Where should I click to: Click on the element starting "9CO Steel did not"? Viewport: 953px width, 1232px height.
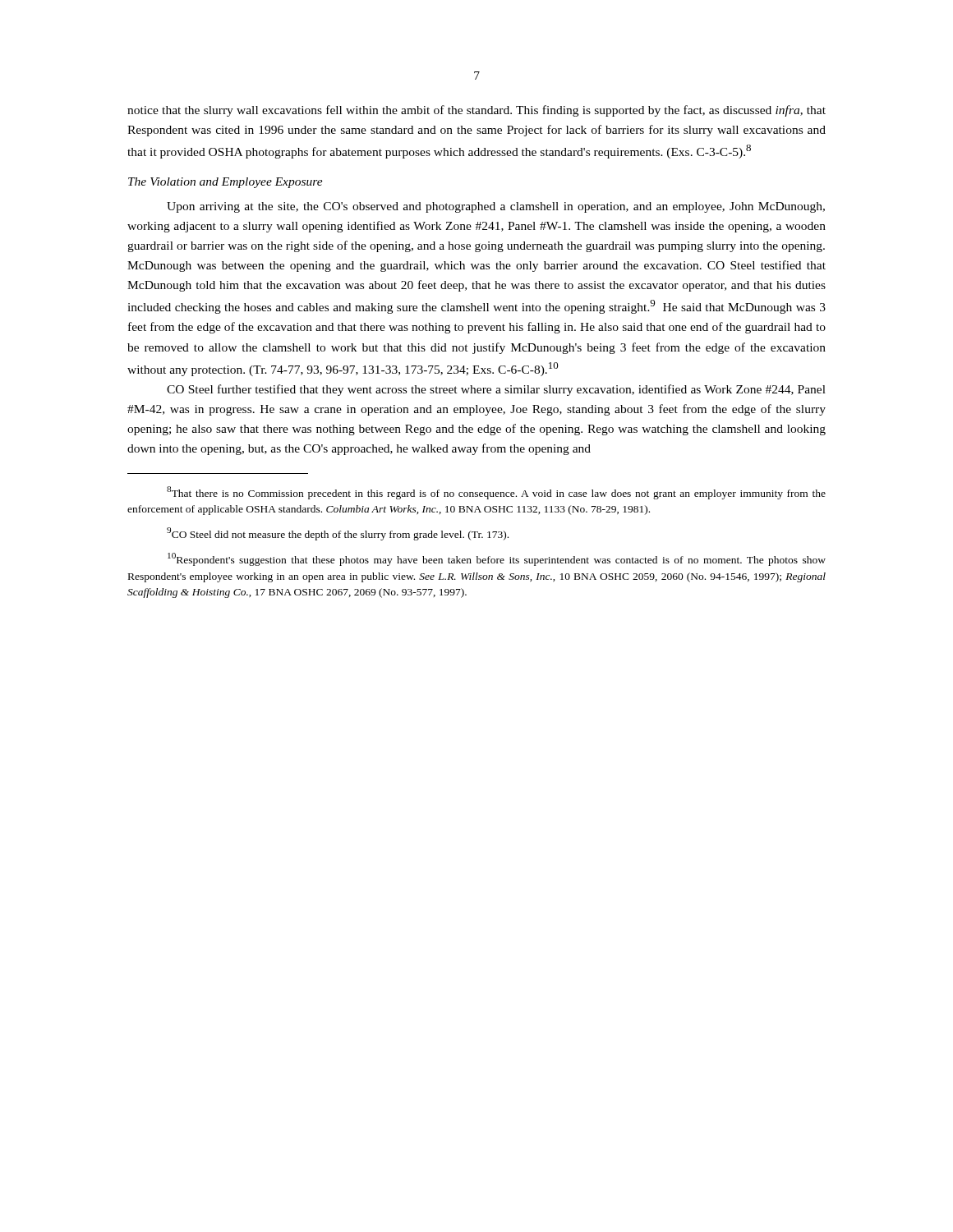tap(338, 533)
